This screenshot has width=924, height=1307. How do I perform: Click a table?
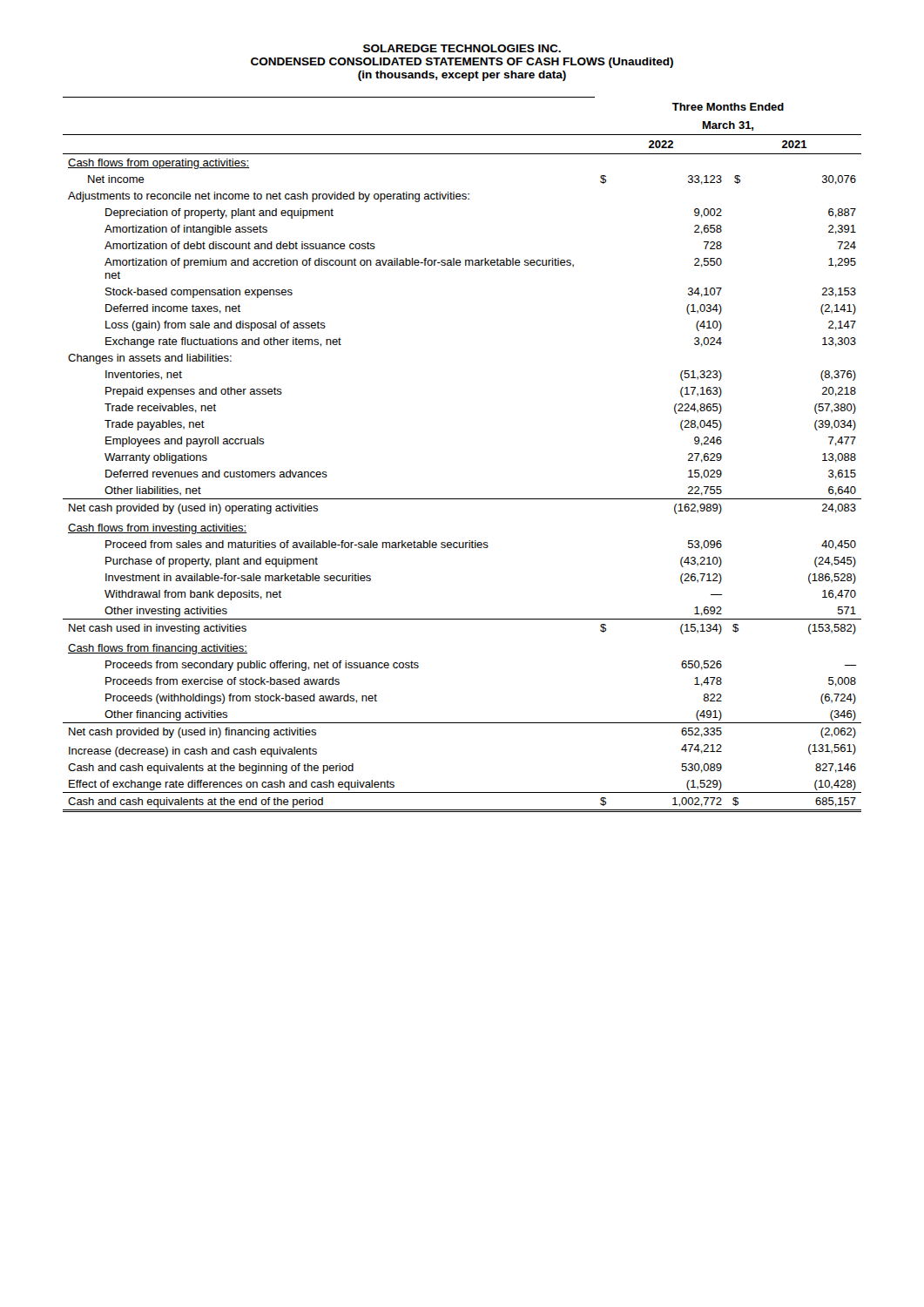pos(462,454)
